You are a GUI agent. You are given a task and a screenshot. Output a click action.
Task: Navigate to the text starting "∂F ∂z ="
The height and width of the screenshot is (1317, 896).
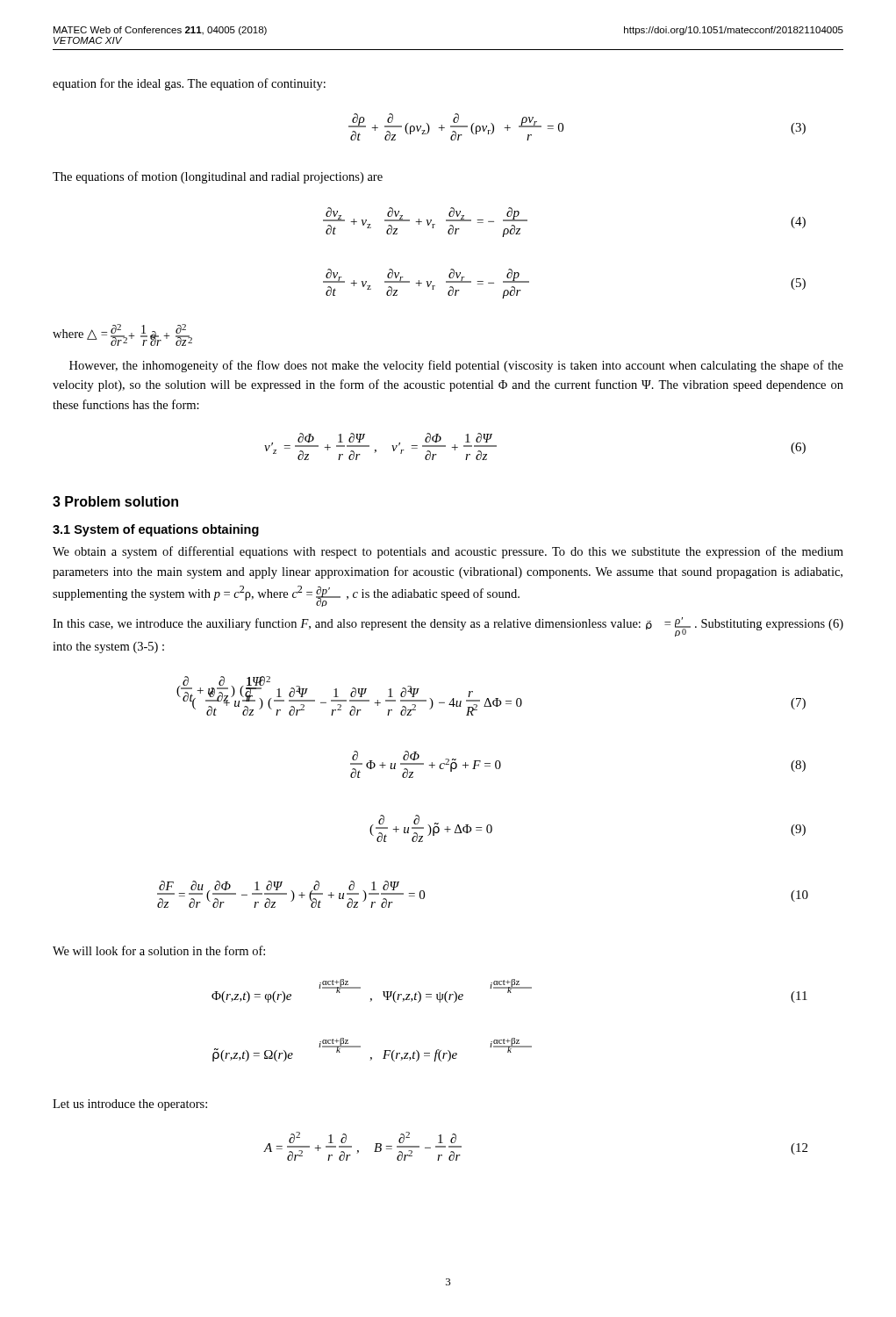(293, 893)
